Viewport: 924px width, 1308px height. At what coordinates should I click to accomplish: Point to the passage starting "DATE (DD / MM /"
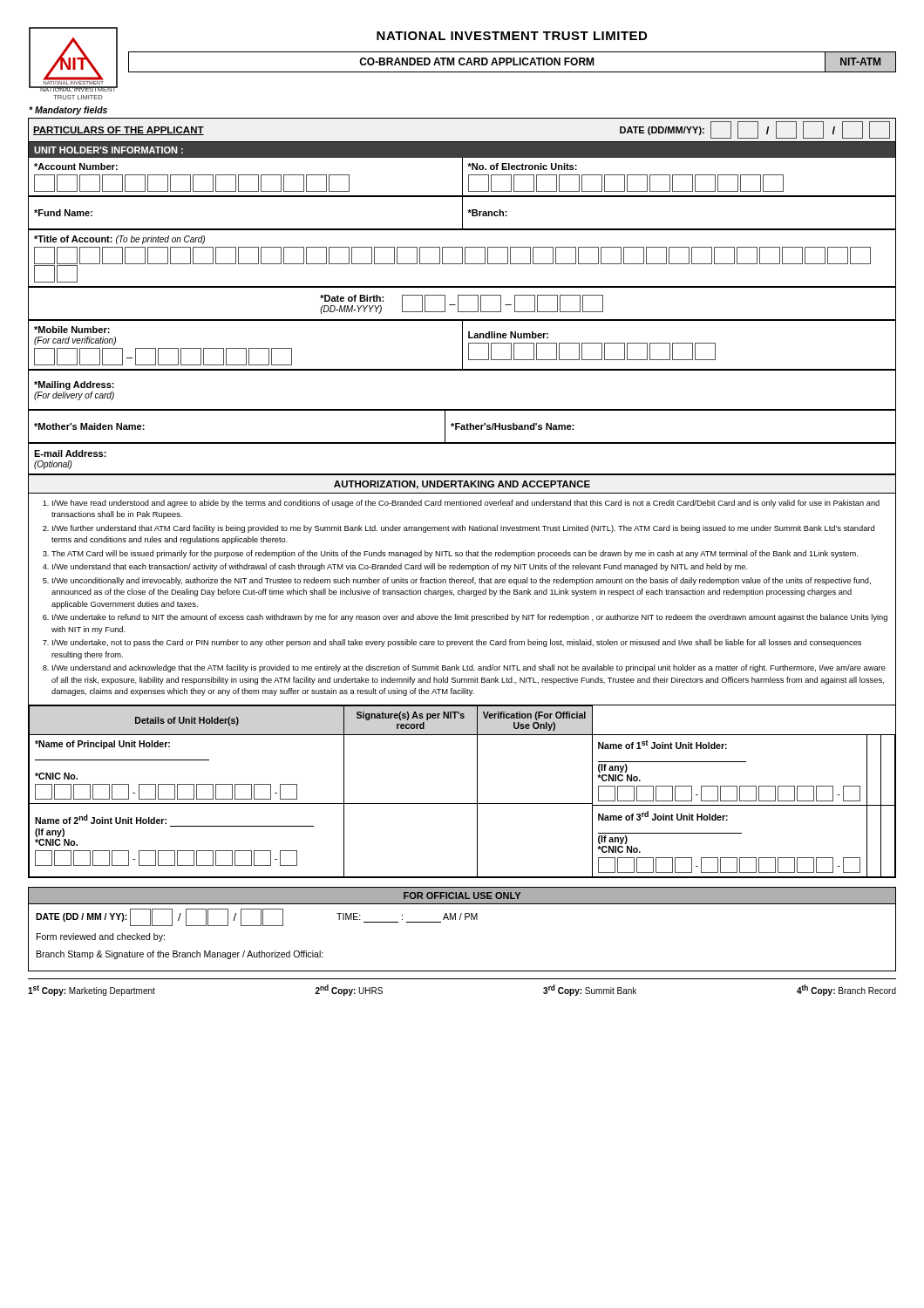pos(257,917)
